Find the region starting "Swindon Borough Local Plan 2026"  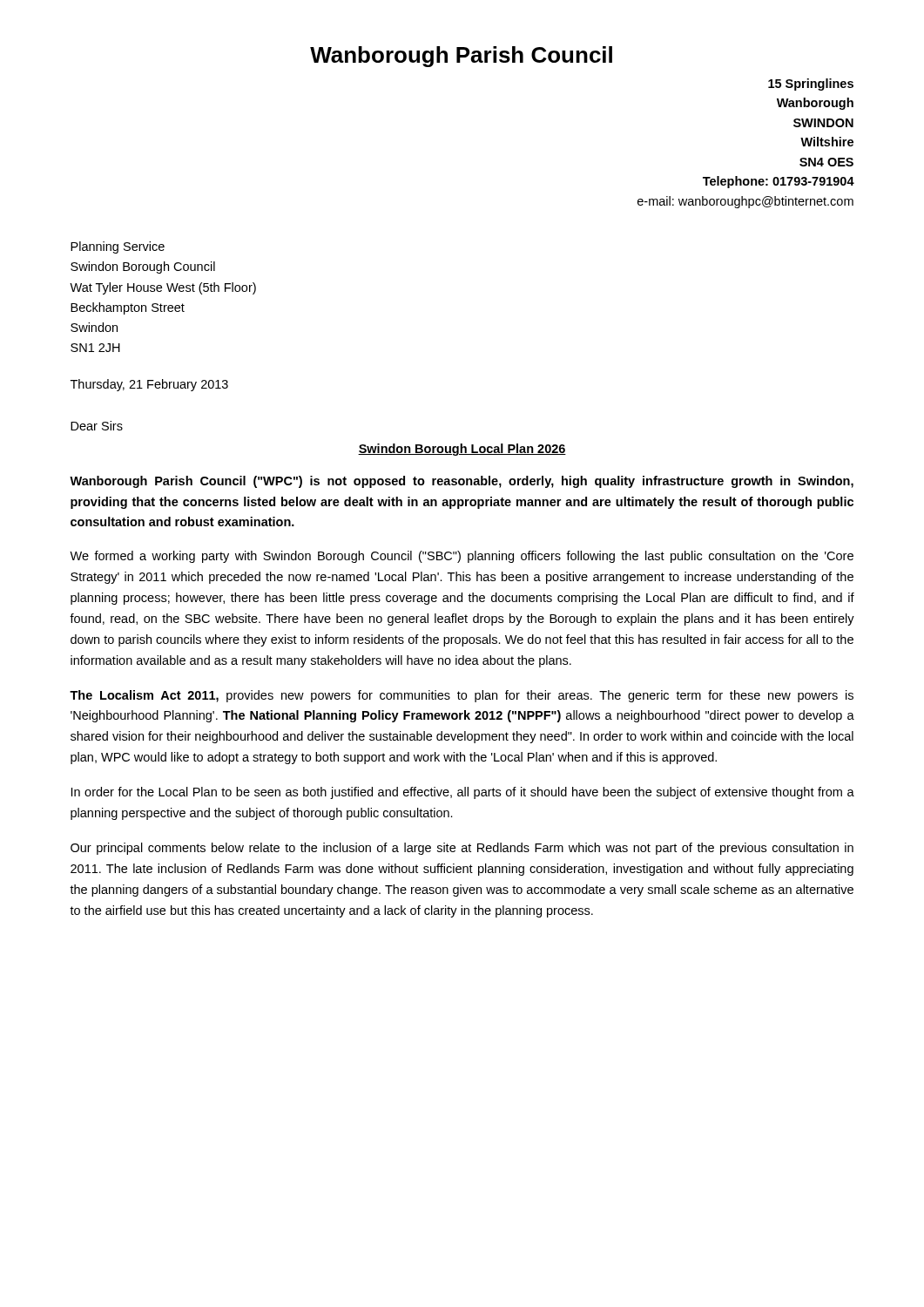(x=462, y=449)
